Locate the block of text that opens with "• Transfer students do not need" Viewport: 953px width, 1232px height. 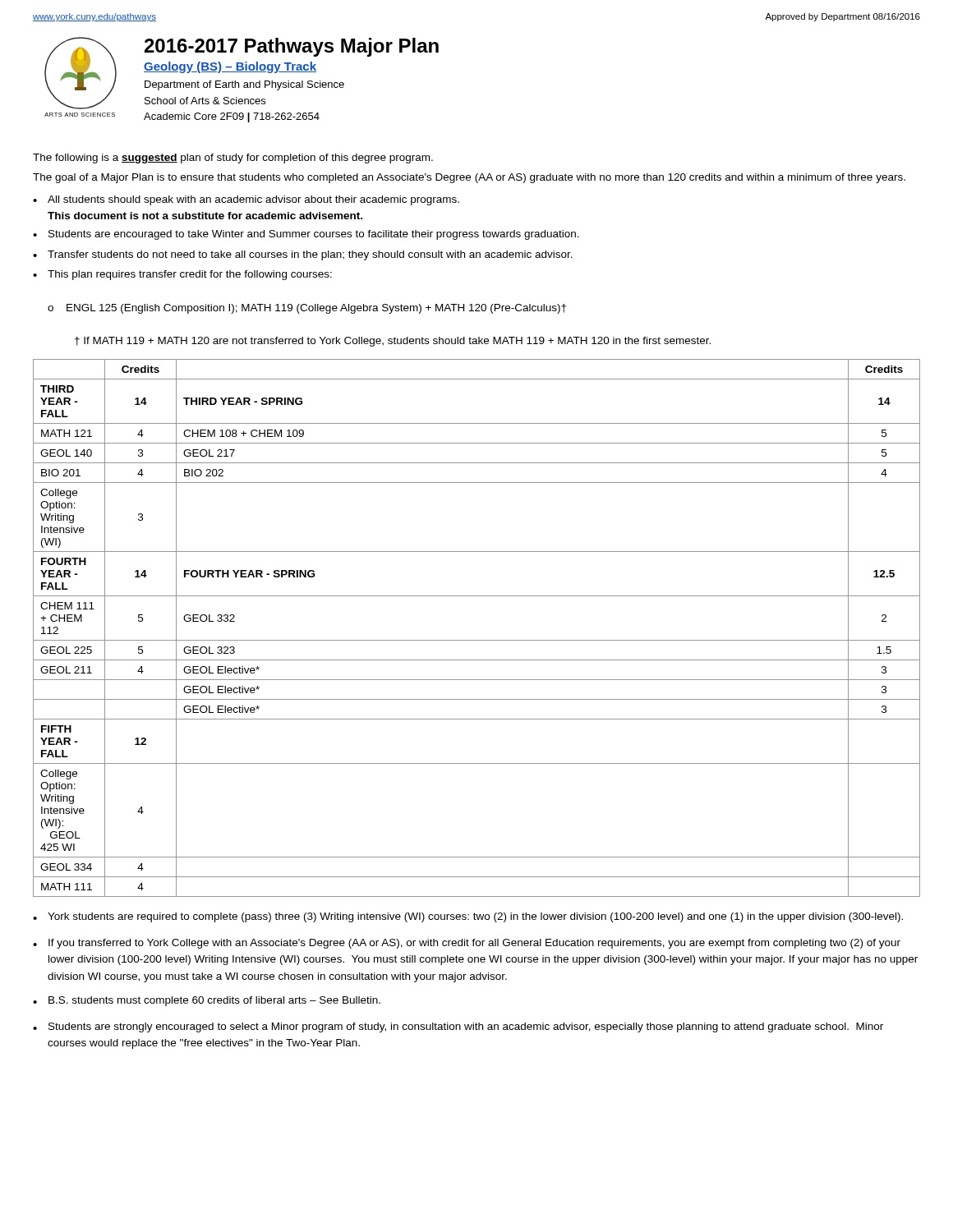point(303,255)
